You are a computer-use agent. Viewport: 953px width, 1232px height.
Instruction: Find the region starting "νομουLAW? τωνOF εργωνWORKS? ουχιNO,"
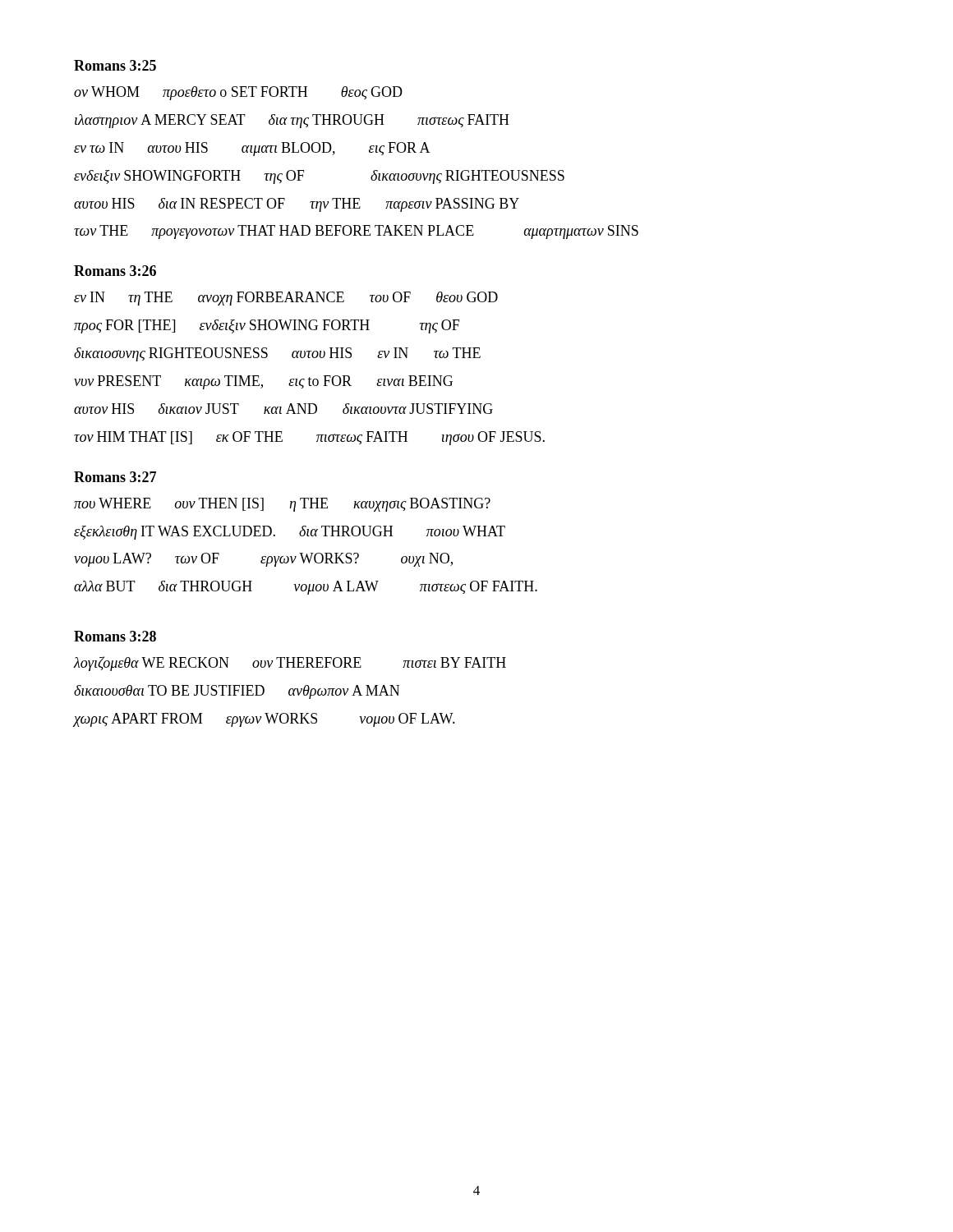(264, 560)
